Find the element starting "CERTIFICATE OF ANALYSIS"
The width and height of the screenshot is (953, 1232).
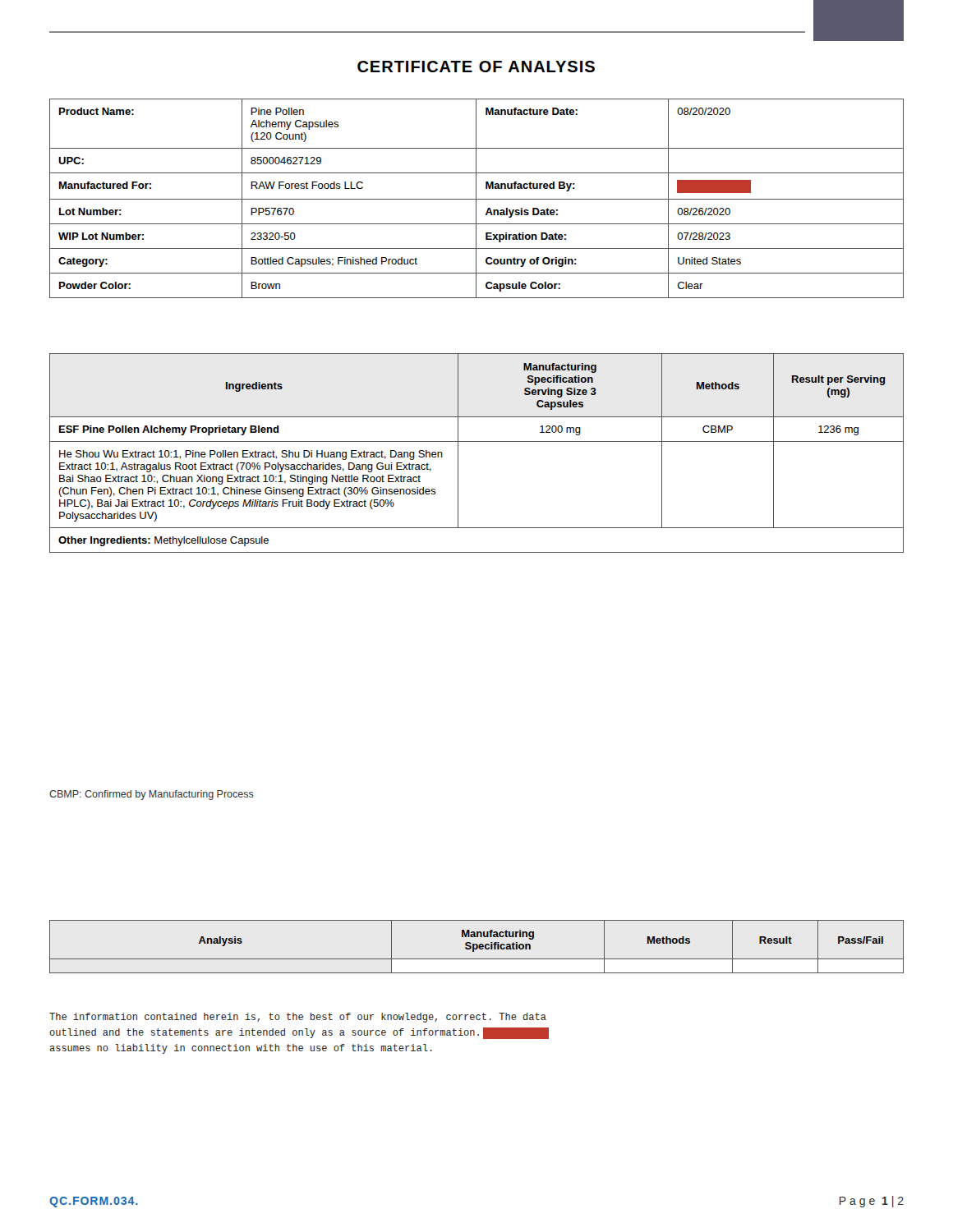(476, 67)
